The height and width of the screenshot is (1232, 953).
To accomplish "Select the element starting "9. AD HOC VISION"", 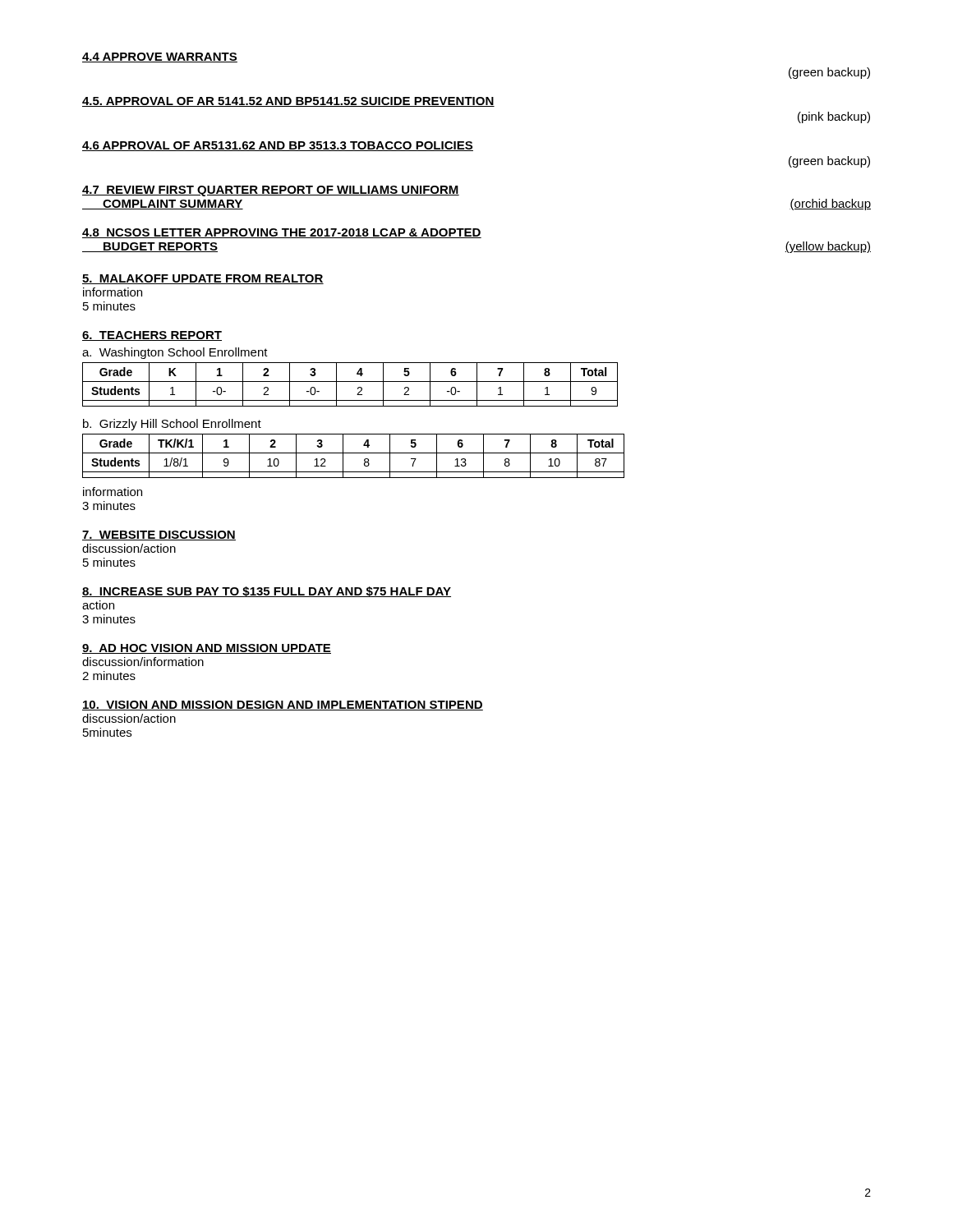I will [207, 648].
